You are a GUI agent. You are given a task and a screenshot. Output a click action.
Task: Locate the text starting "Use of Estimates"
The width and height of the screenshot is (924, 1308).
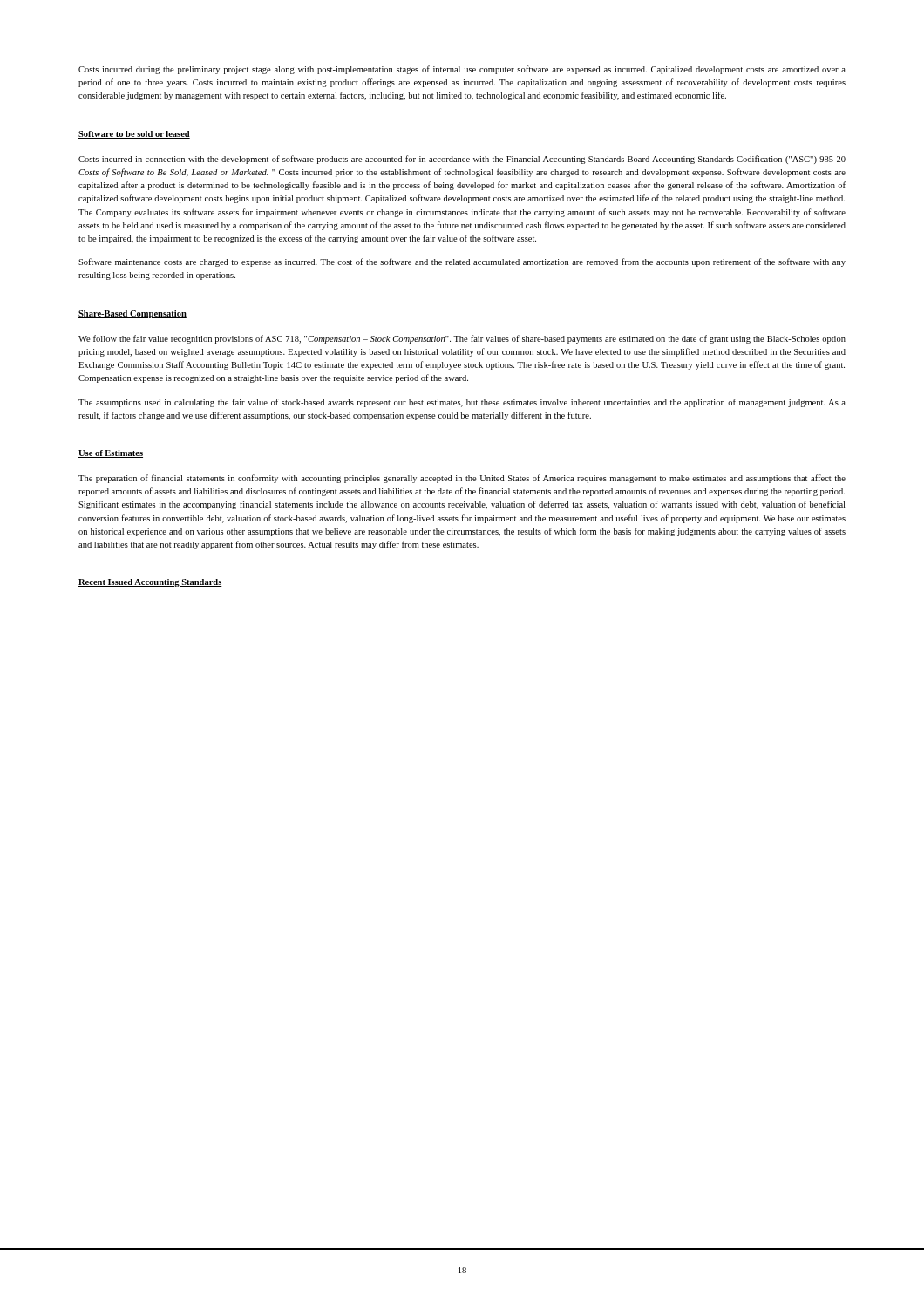click(111, 453)
